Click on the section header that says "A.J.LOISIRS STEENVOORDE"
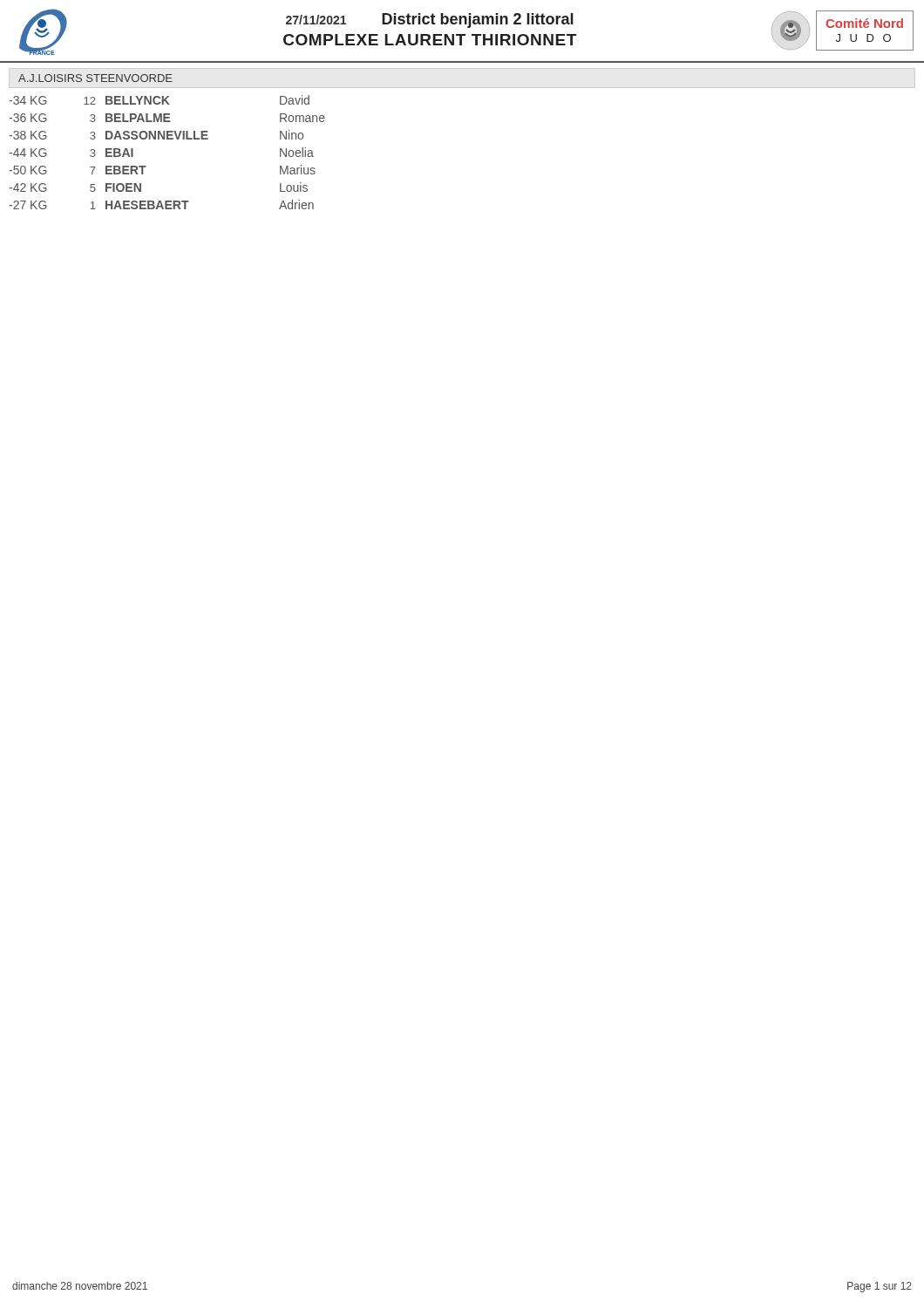Viewport: 924px width, 1308px height. (x=95, y=78)
